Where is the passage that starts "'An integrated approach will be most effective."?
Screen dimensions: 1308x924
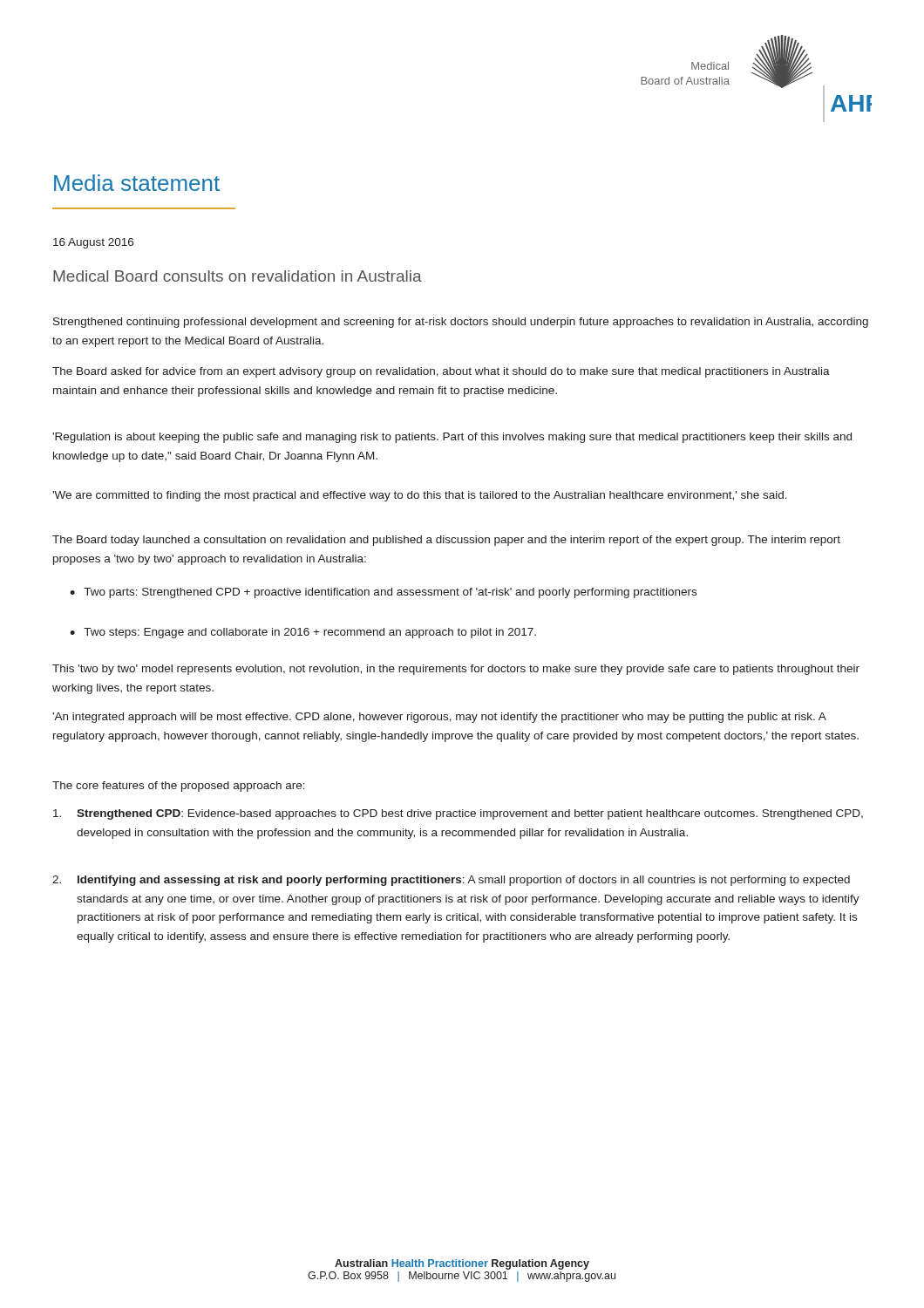[x=456, y=726]
